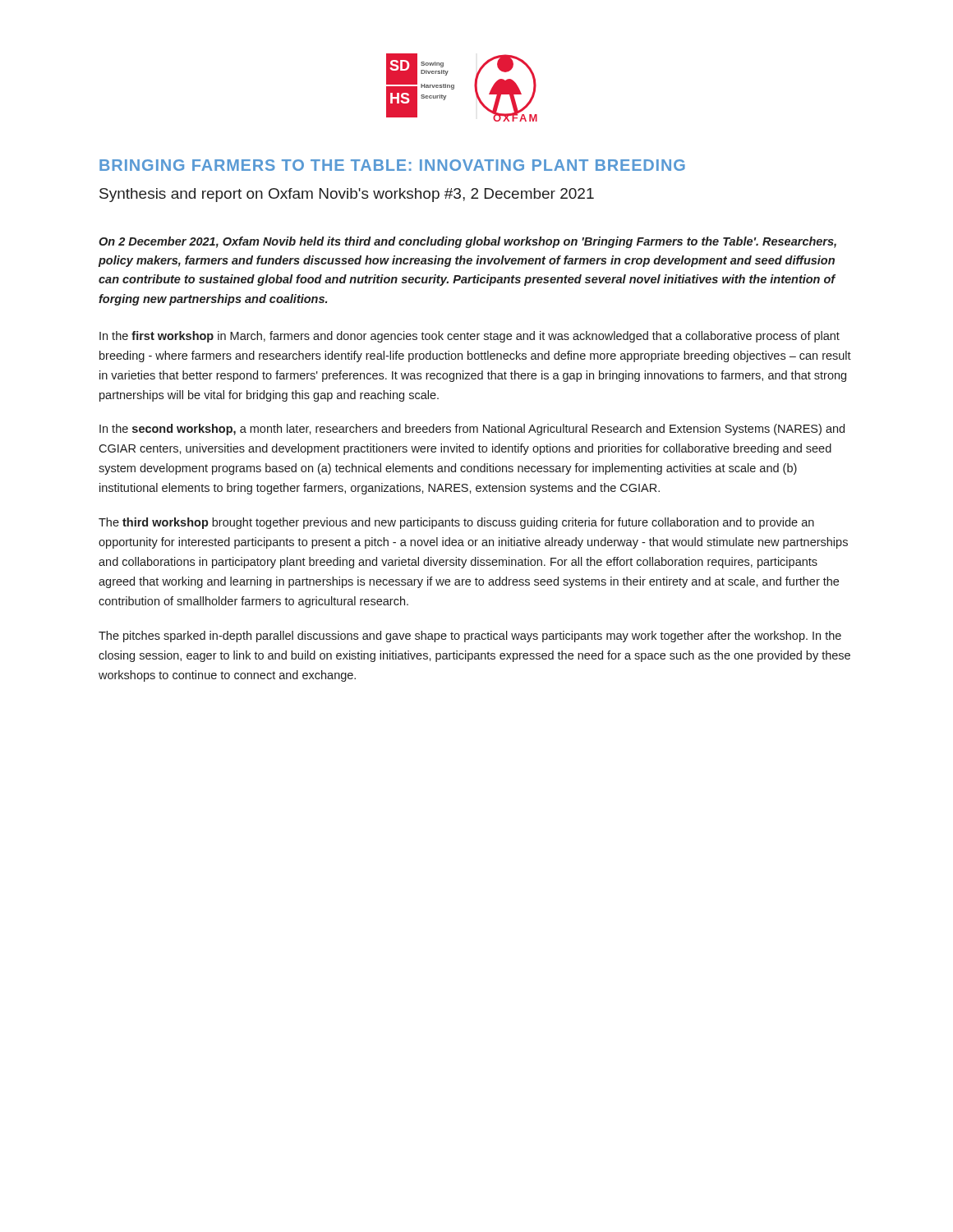953x1232 pixels.
Task: Locate the logo
Action: click(476, 86)
